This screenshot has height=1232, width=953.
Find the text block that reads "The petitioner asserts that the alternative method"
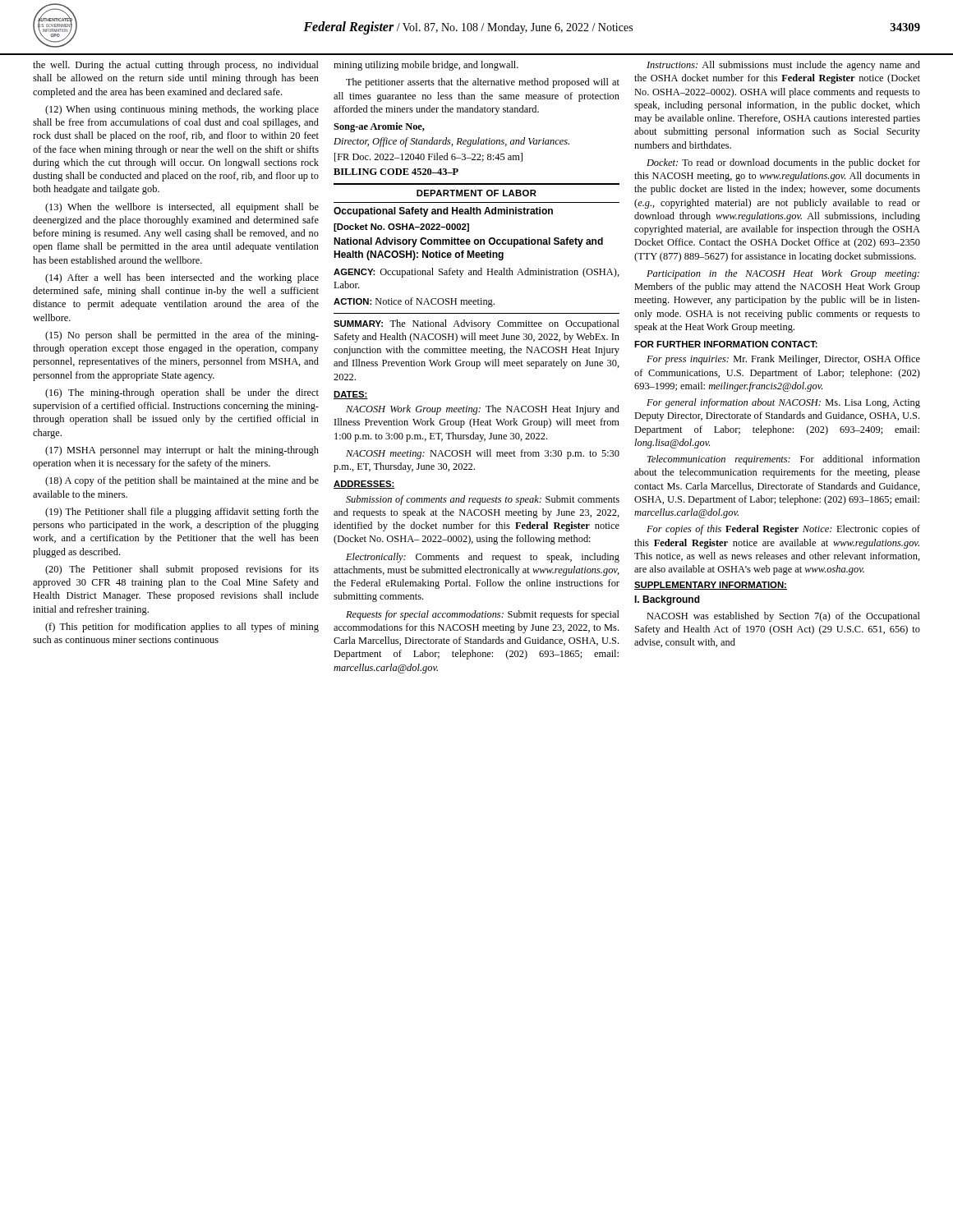pyautogui.click(x=476, y=96)
